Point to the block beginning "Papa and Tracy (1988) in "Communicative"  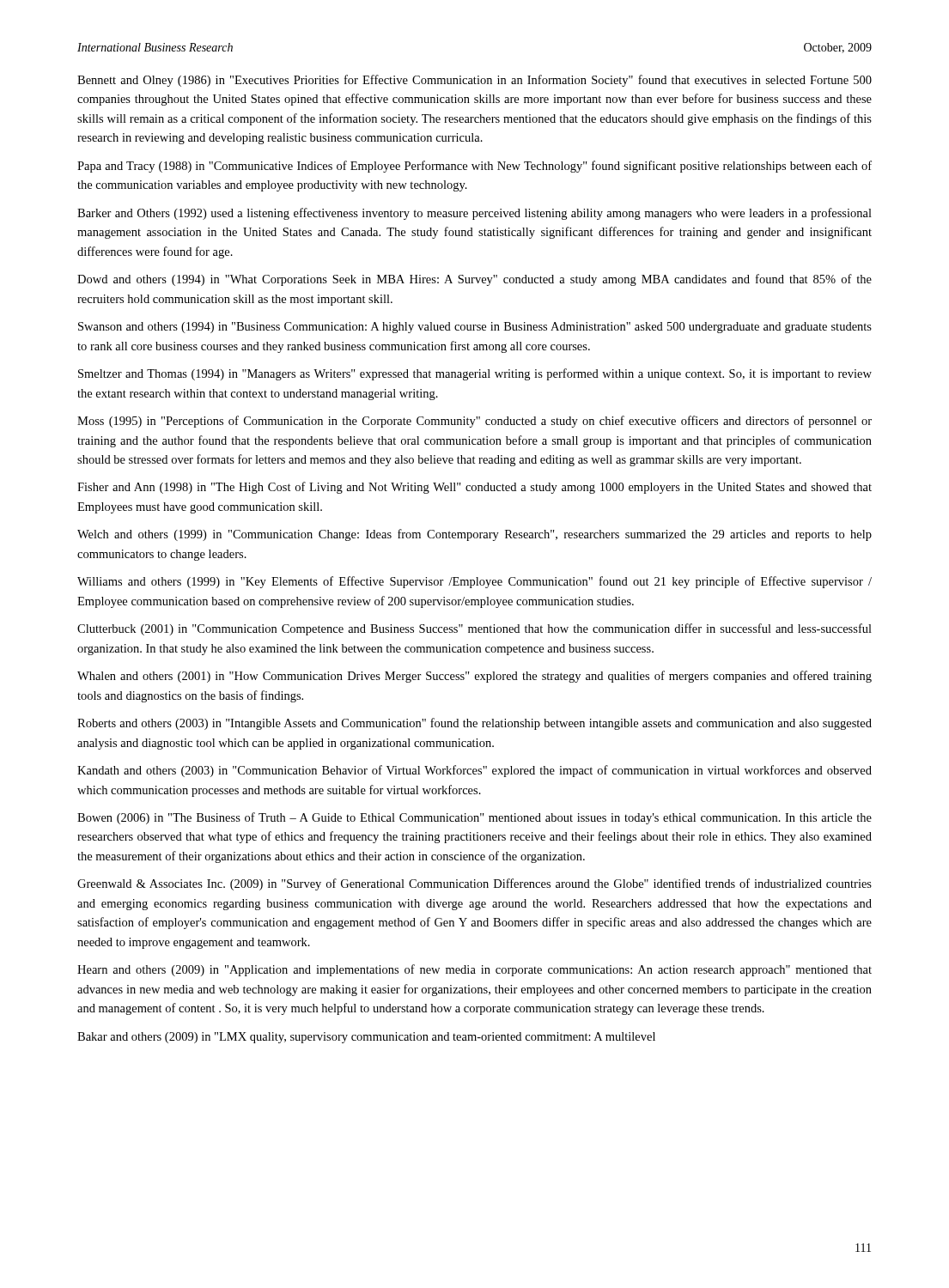point(474,175)
